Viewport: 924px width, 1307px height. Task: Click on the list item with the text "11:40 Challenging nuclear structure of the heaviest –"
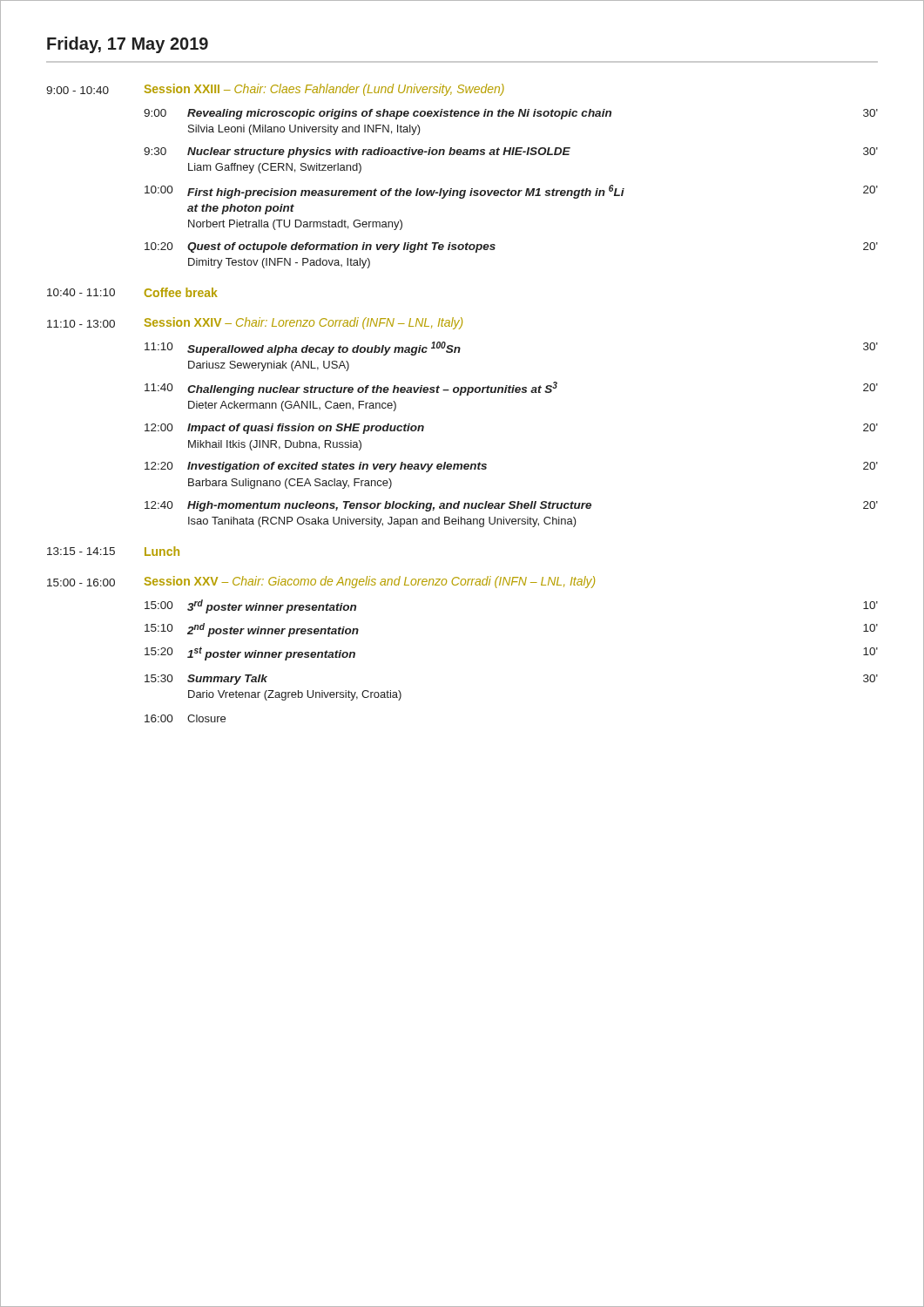(x=511, y=396)
